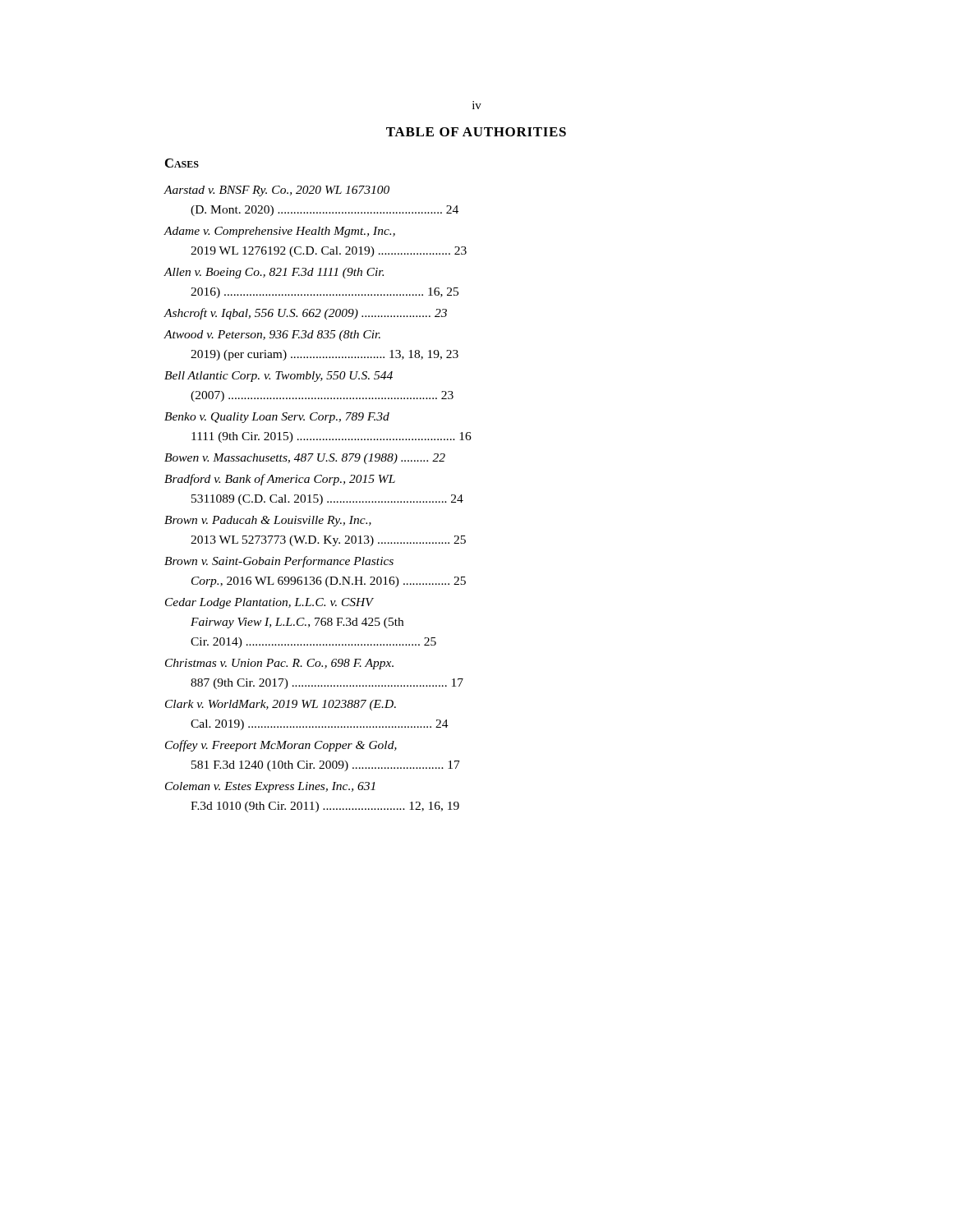Click on the text block starting "Ashcroft v. Iqbal, 556 U.S."
The height and width of the screenshot is (1232, 953).
[x=305, y=314]
